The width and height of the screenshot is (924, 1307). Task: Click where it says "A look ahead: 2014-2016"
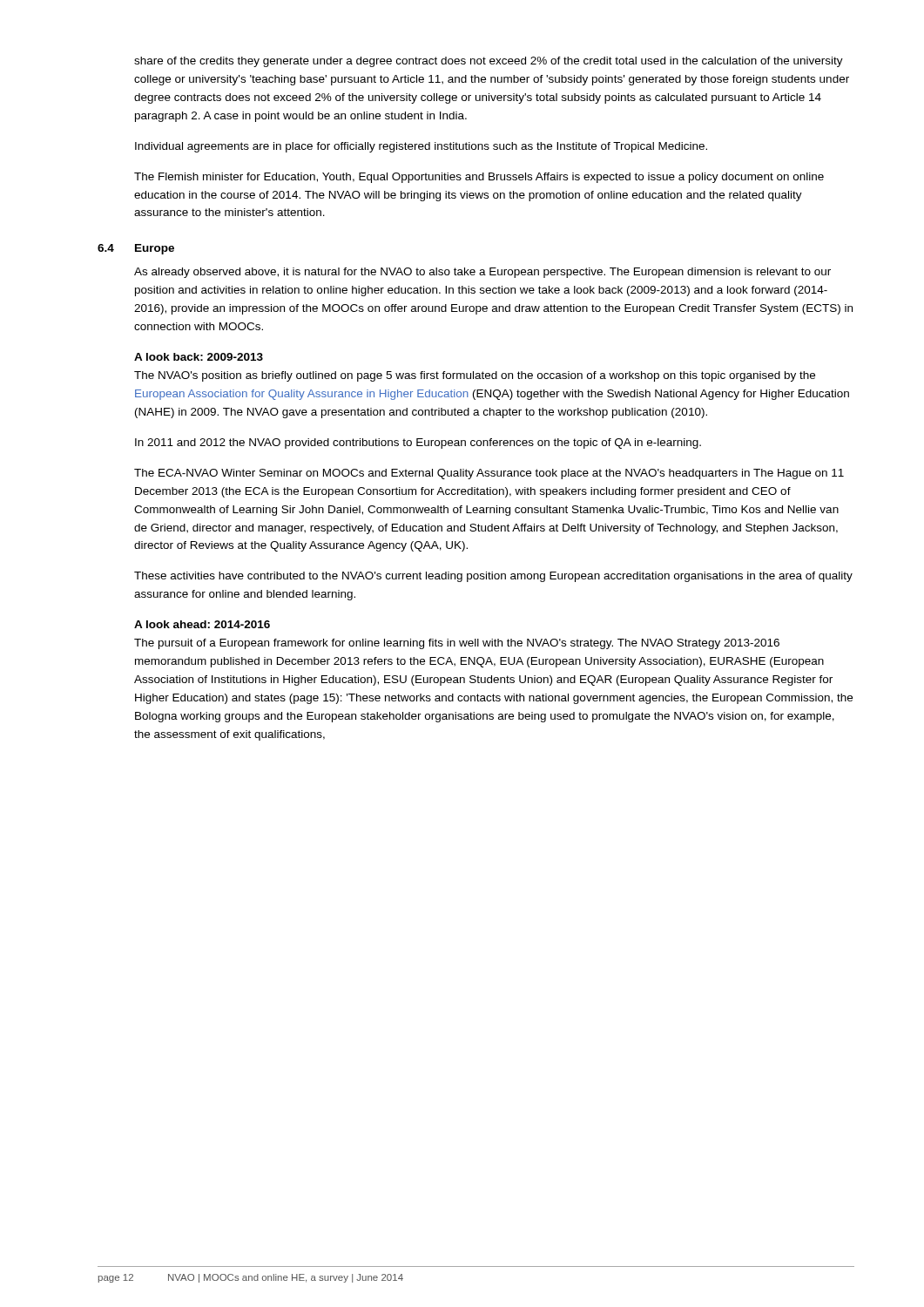tap(202, 624)
